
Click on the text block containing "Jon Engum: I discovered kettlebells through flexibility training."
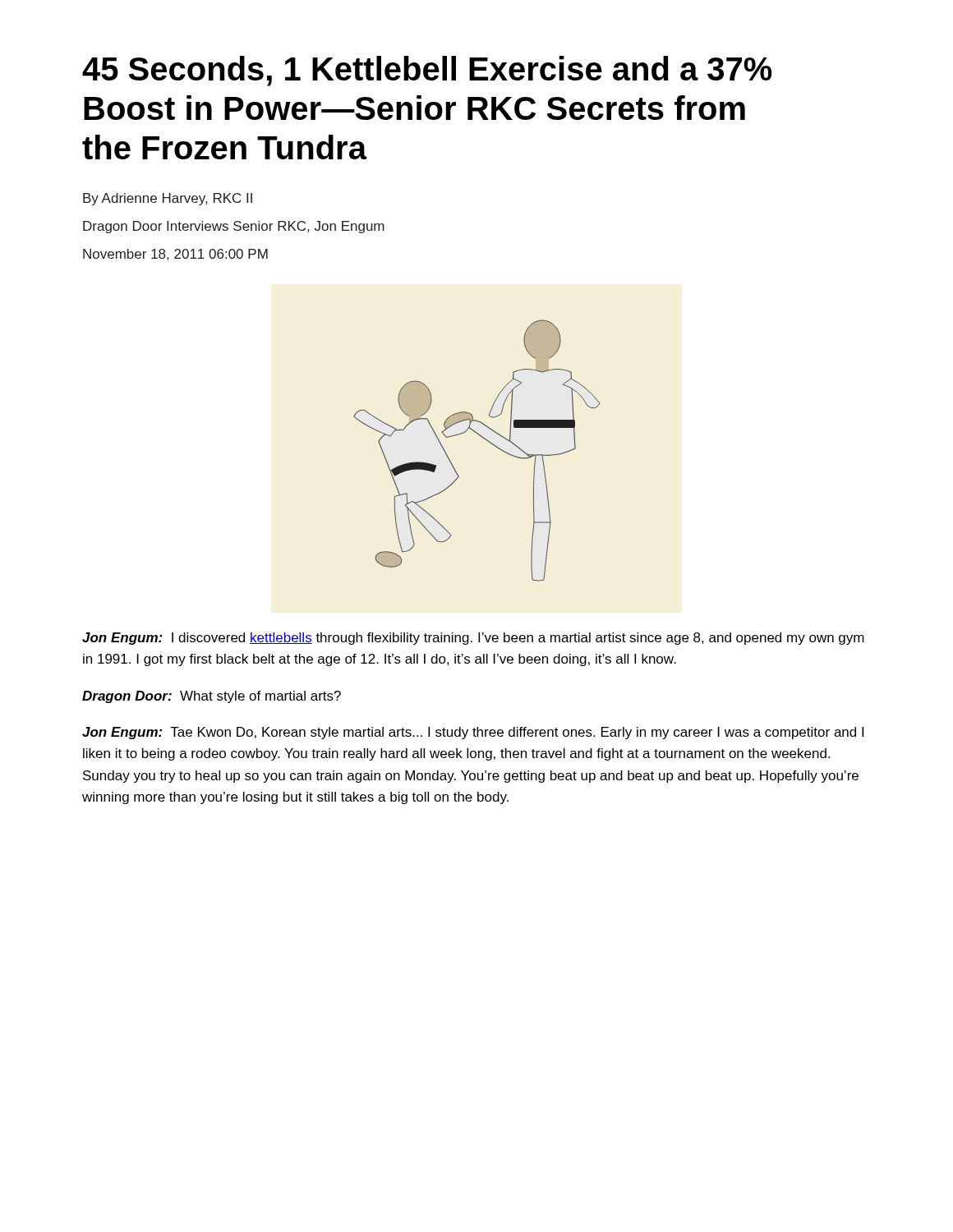473,649
